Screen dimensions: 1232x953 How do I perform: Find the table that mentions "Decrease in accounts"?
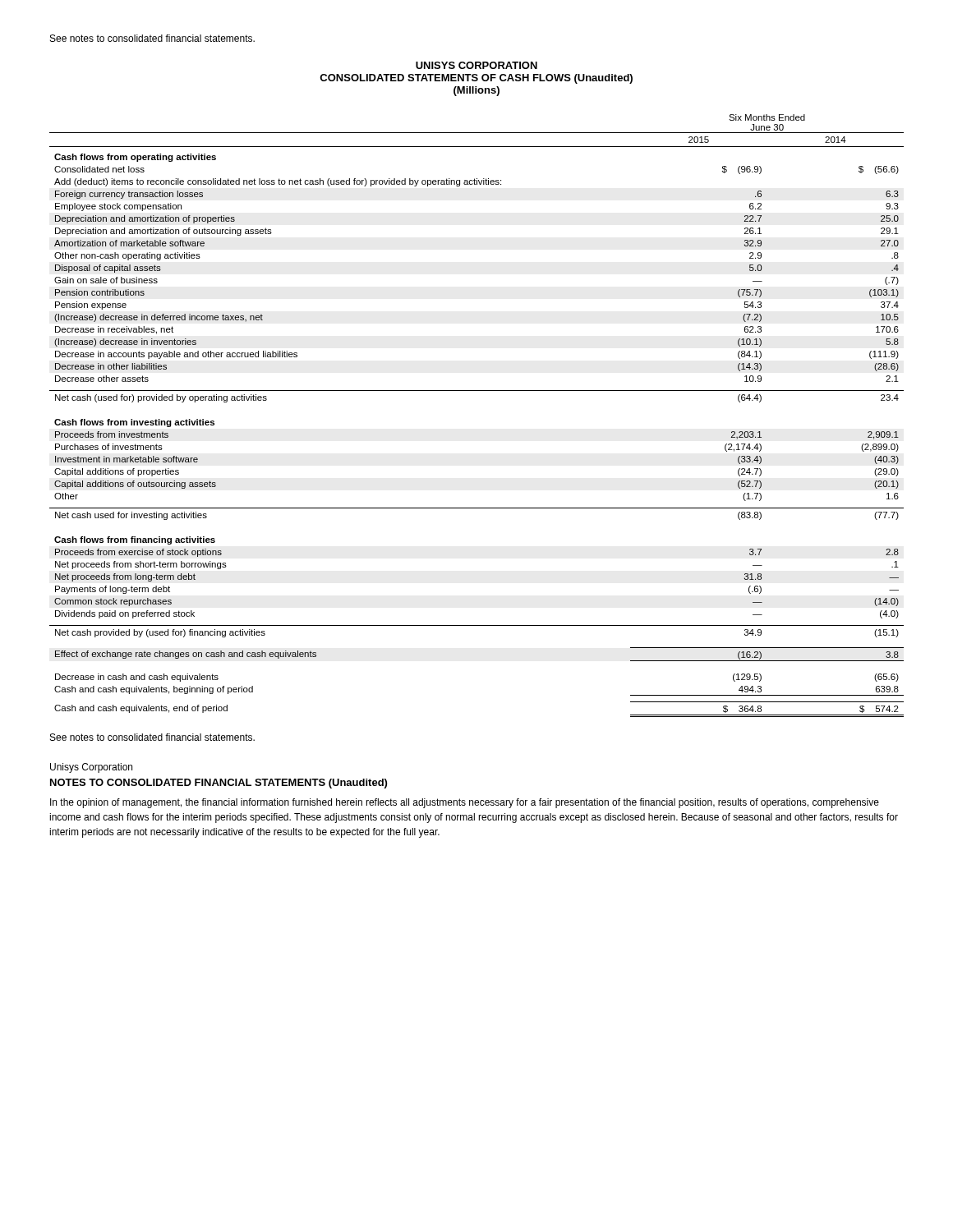pos(476,414)
